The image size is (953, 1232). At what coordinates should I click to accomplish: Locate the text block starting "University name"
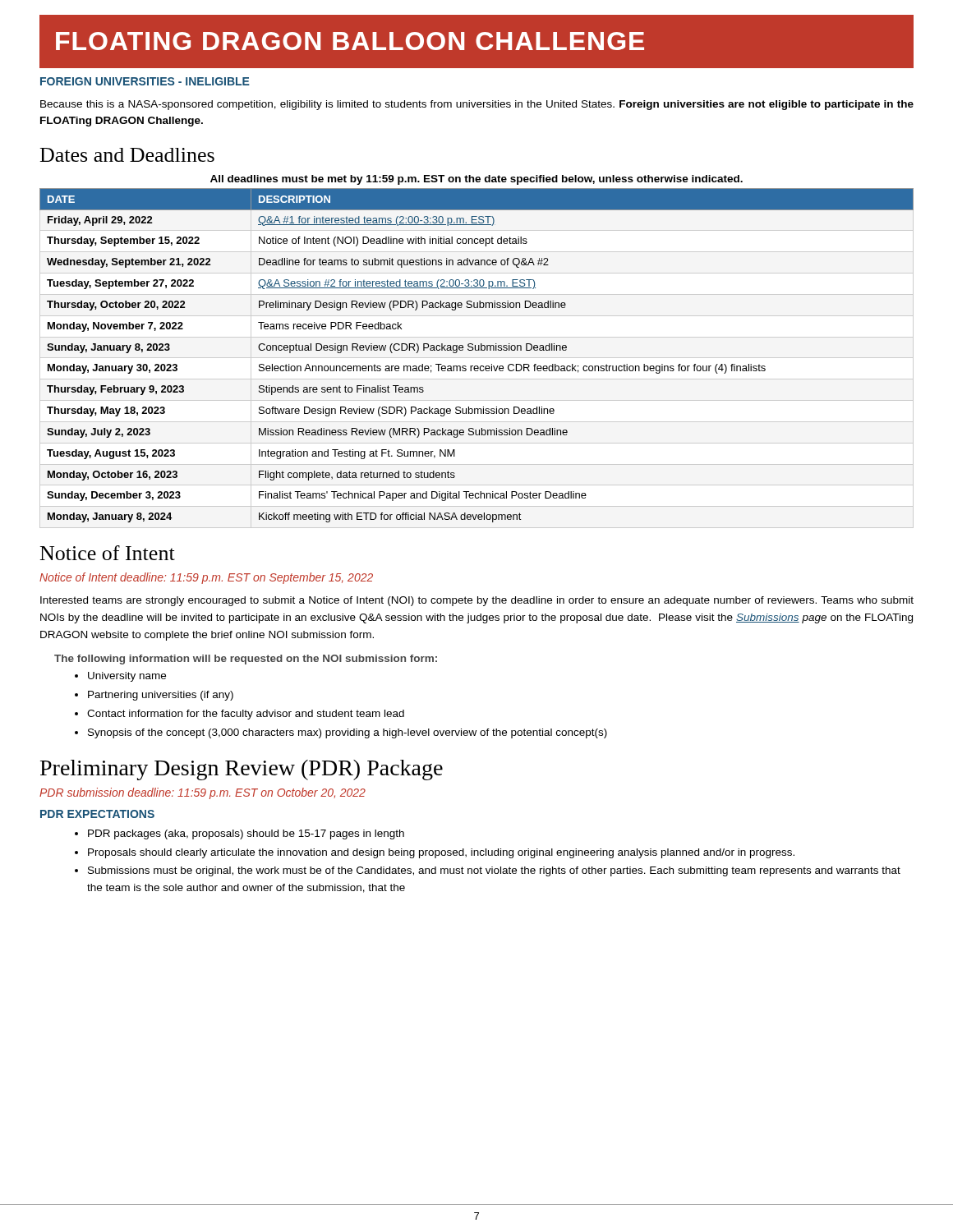coord(127,676)
